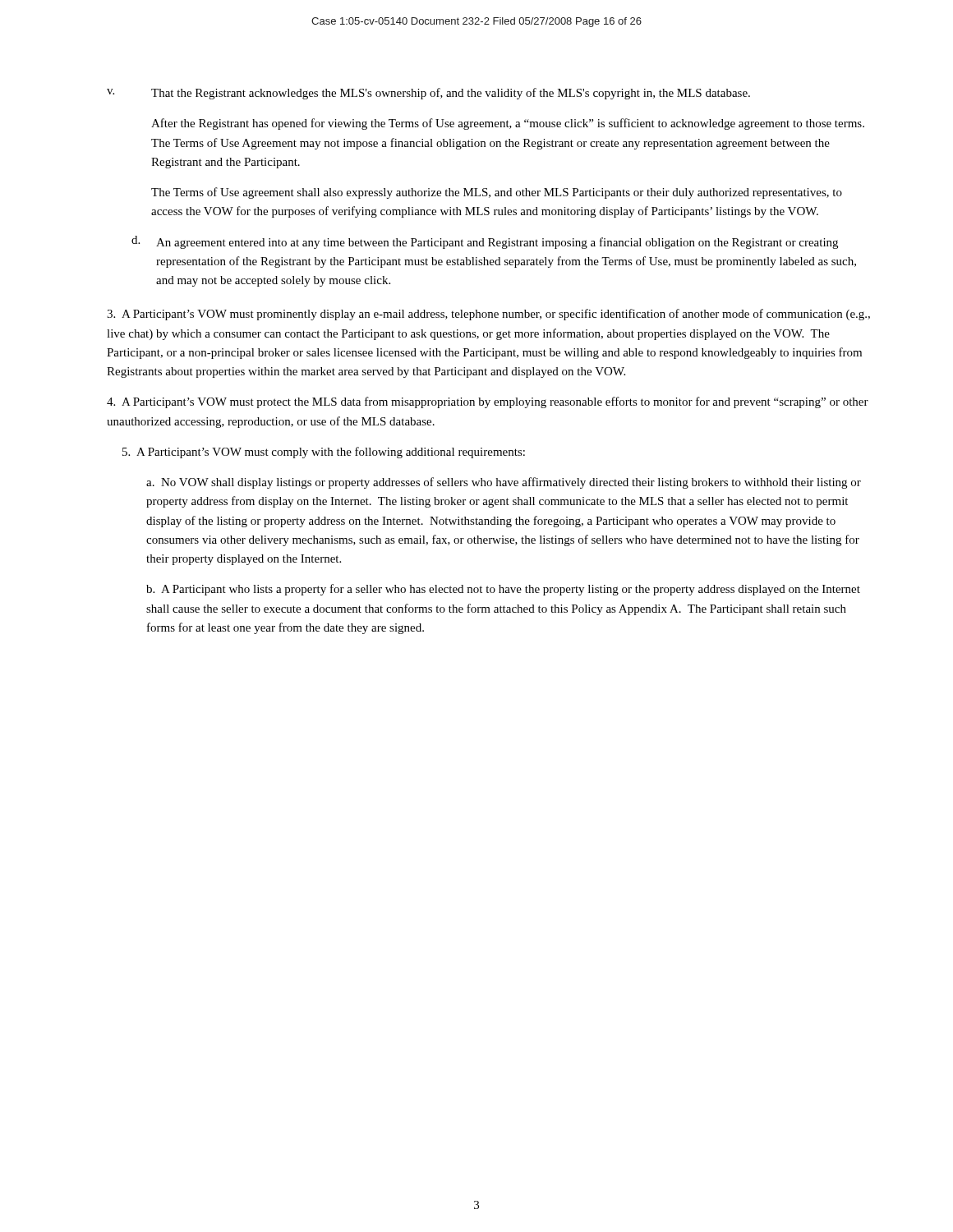
Task: Click on the text starting "5. A Participant’s"
Action: pyautogui.click(x=324, y=452)
